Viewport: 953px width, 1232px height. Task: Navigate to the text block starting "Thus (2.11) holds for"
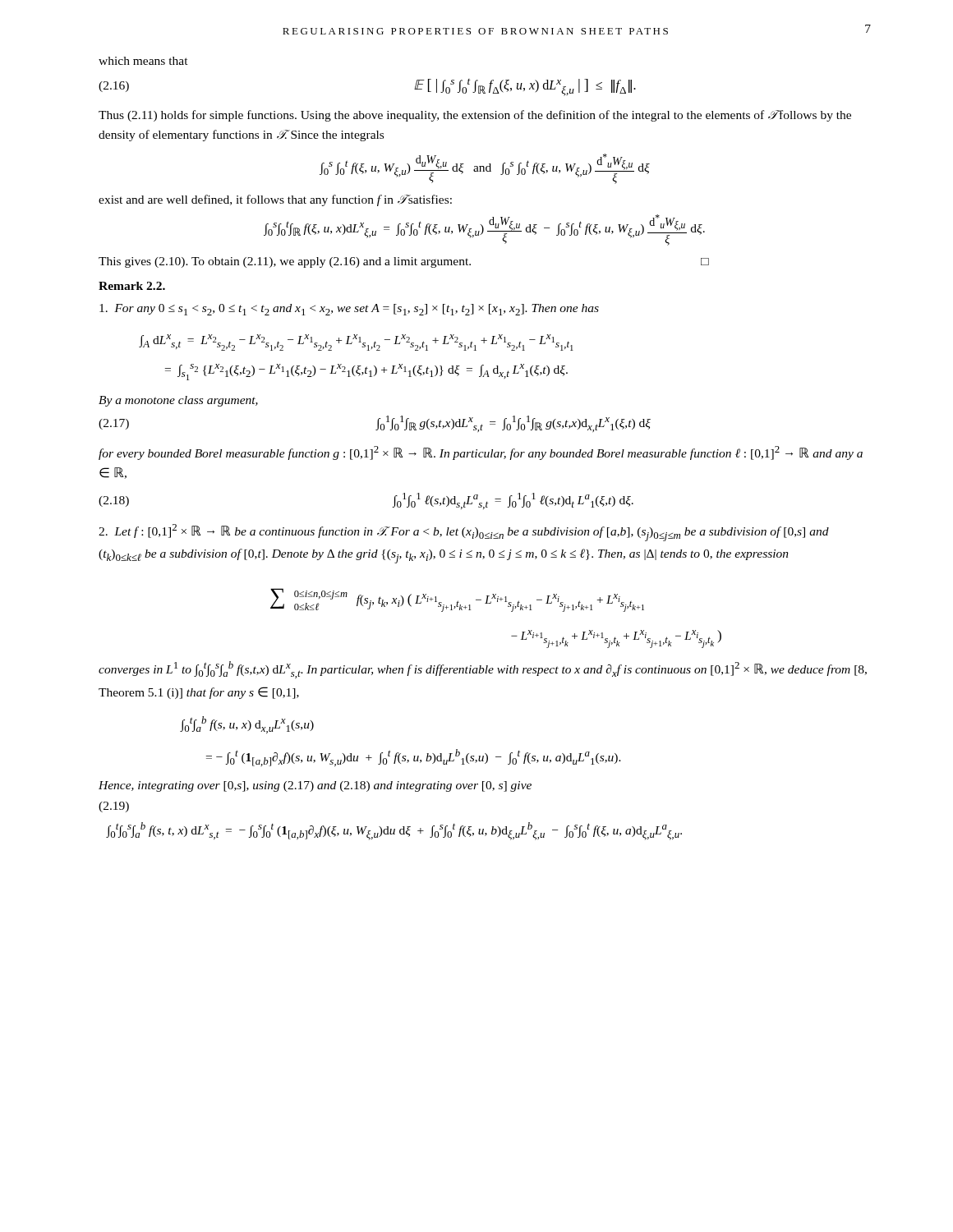pos(475,124)
